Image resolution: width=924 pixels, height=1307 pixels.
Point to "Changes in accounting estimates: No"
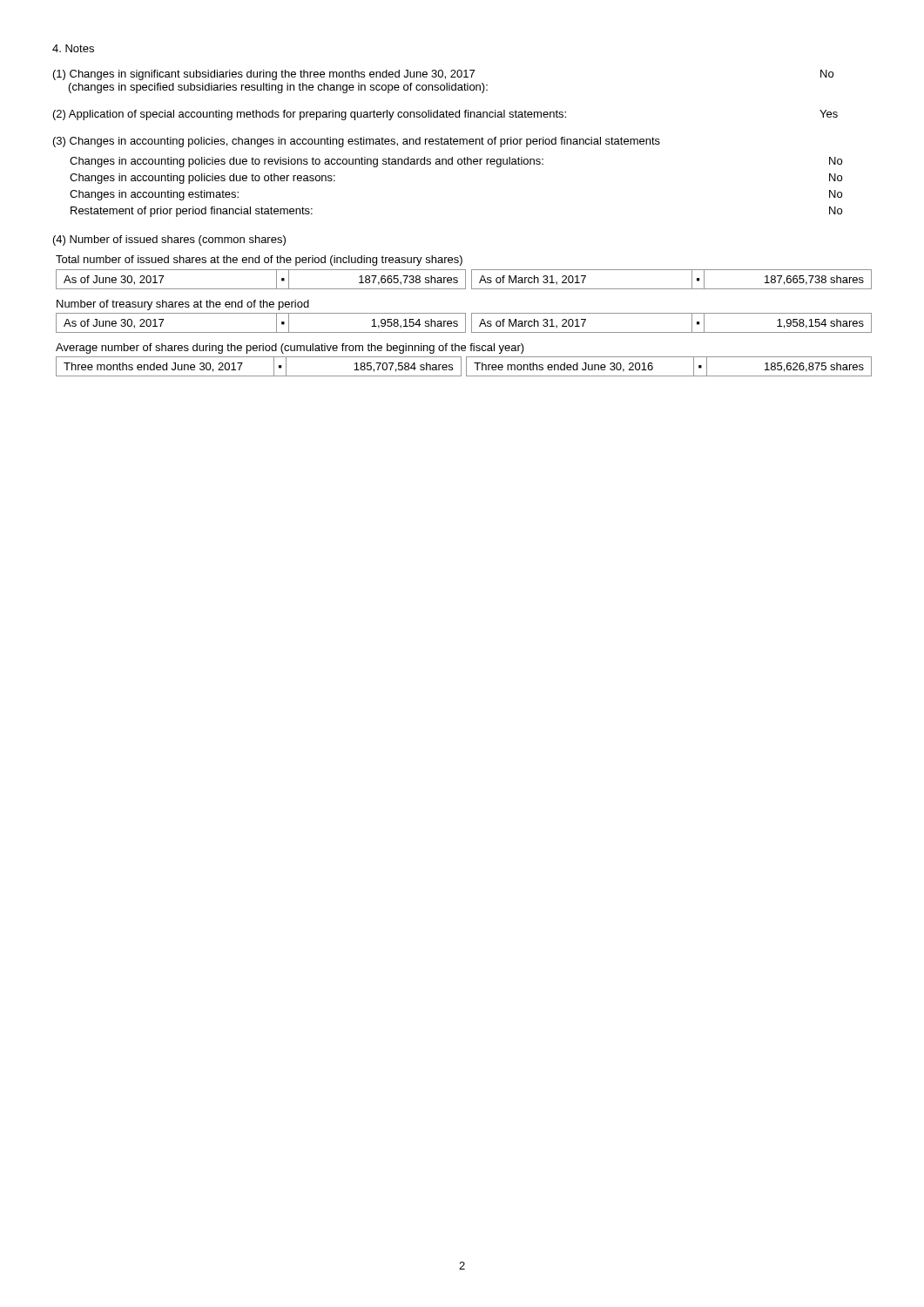(155, 195)
